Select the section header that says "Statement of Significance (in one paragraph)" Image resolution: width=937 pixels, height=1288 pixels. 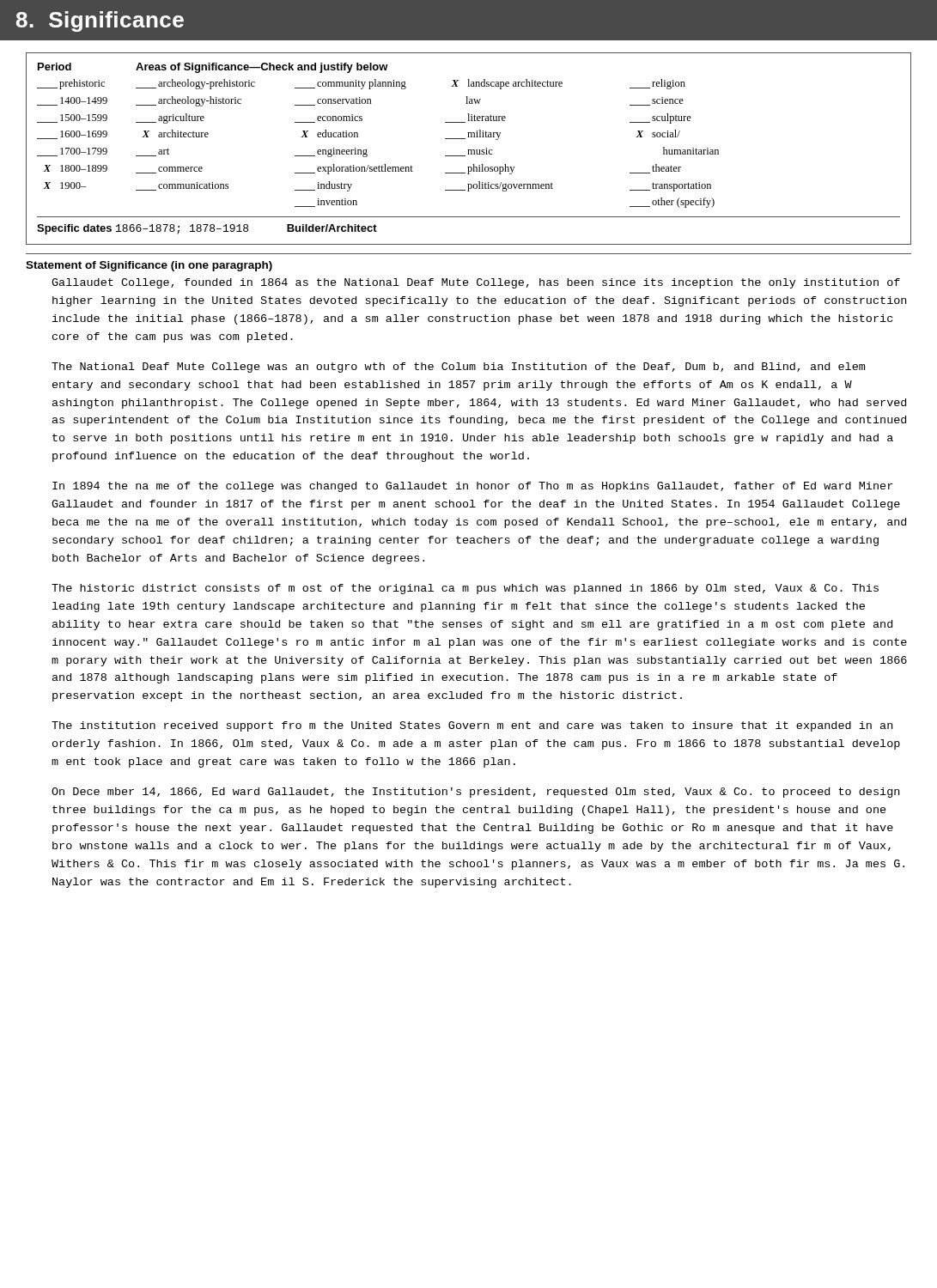point(149,265)
